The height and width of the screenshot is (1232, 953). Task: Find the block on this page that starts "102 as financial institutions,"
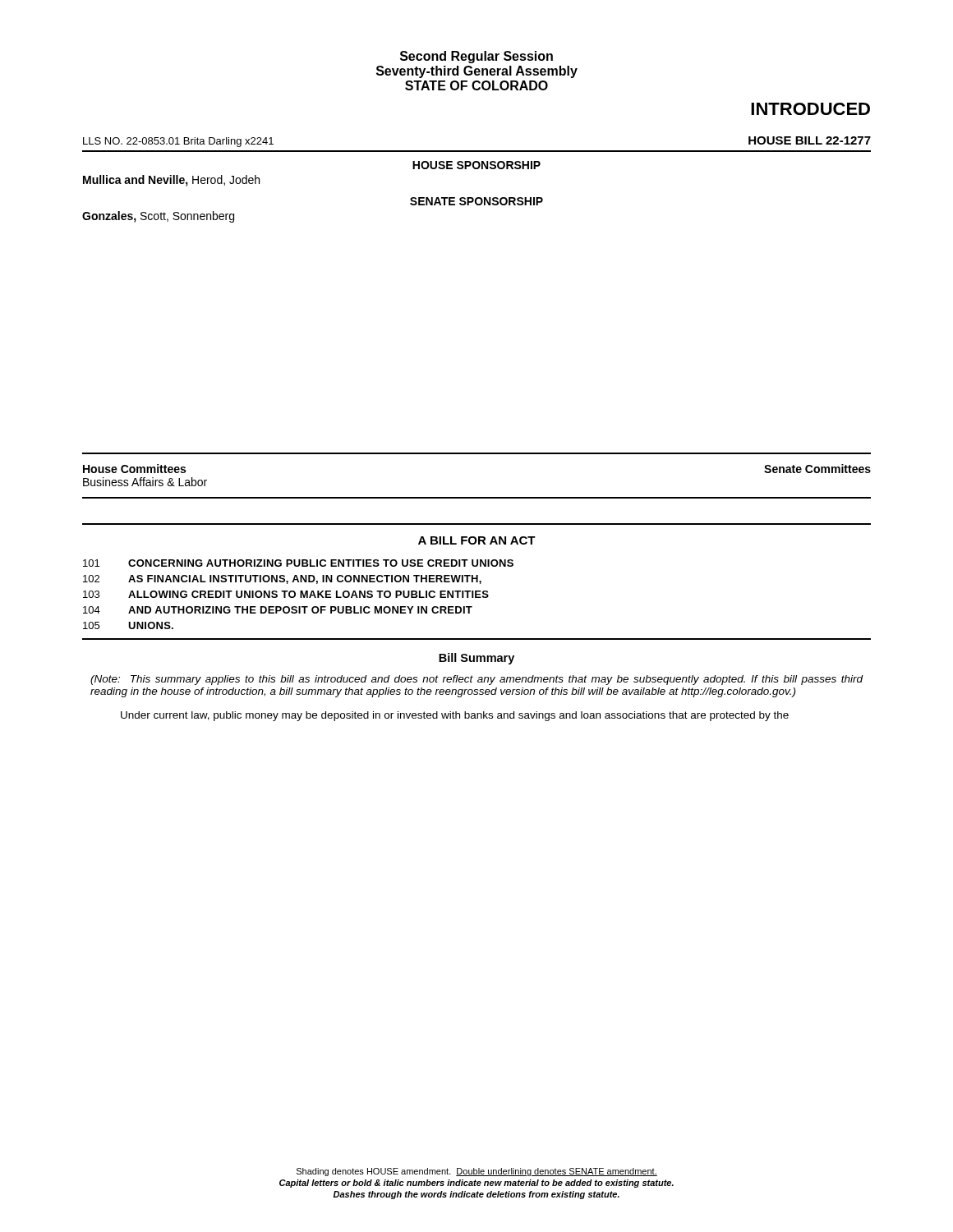[476, 579]
